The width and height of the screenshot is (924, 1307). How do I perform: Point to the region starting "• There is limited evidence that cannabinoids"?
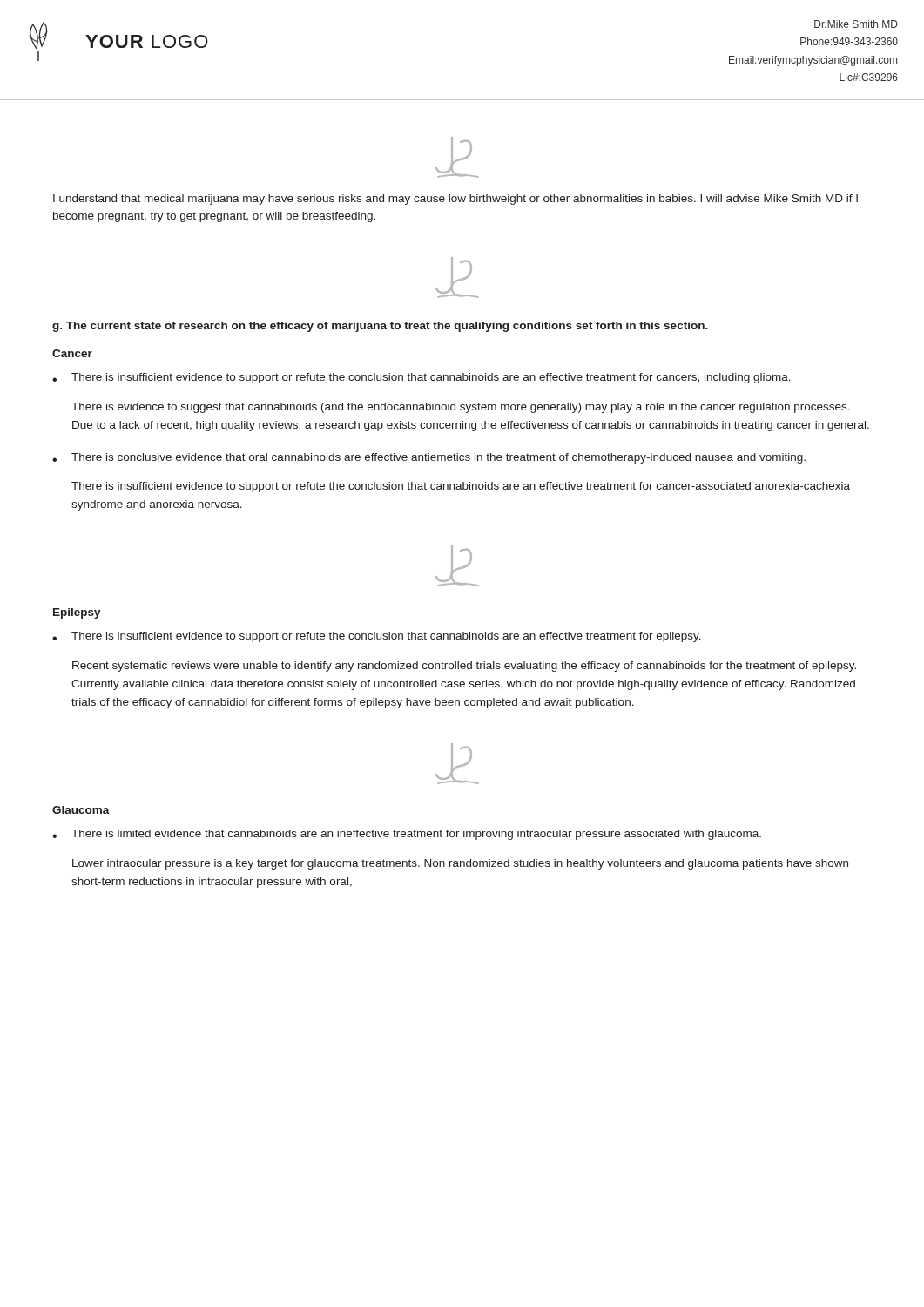click(462, 836)
